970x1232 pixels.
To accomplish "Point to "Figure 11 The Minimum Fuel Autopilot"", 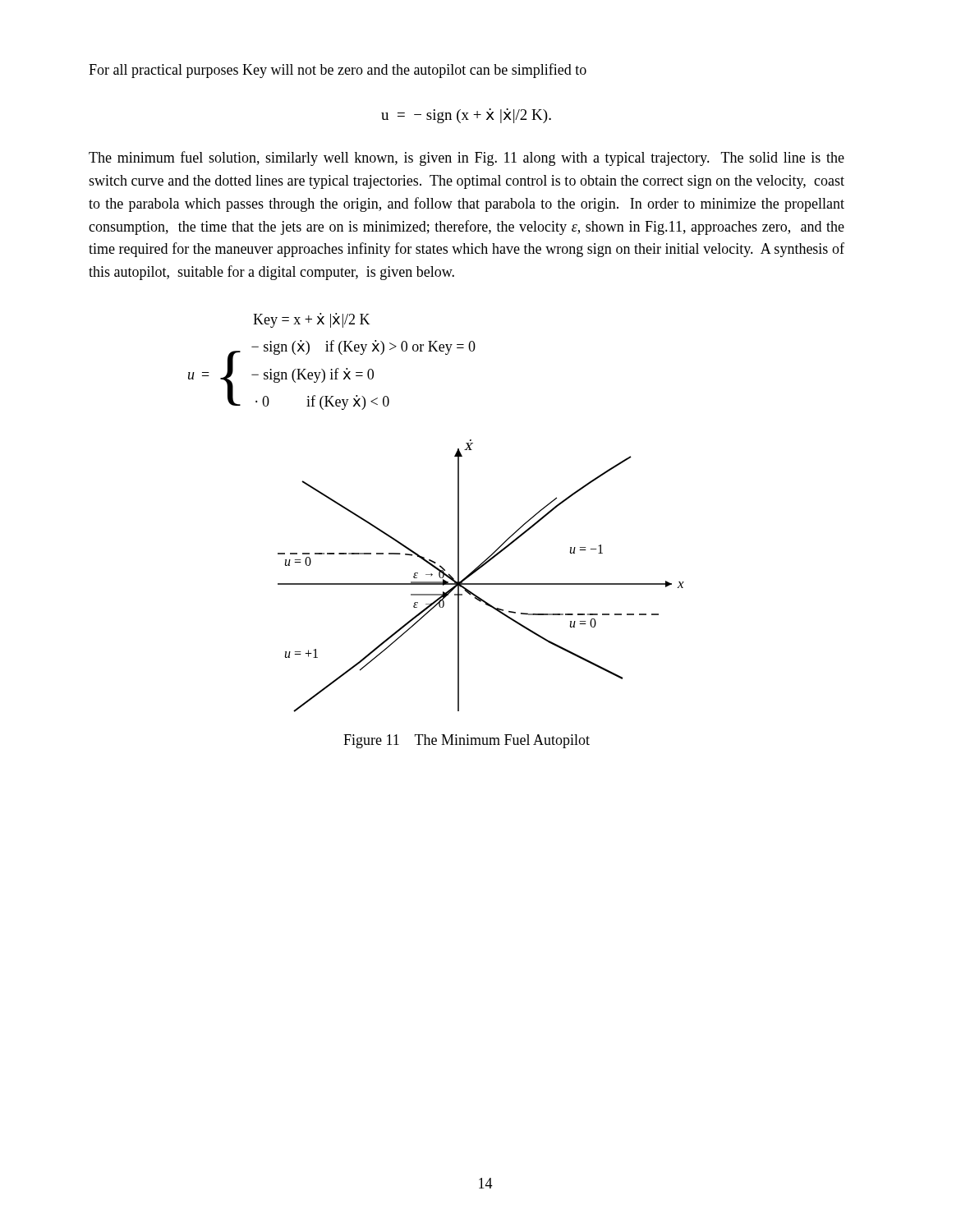I will click(467, 740).
